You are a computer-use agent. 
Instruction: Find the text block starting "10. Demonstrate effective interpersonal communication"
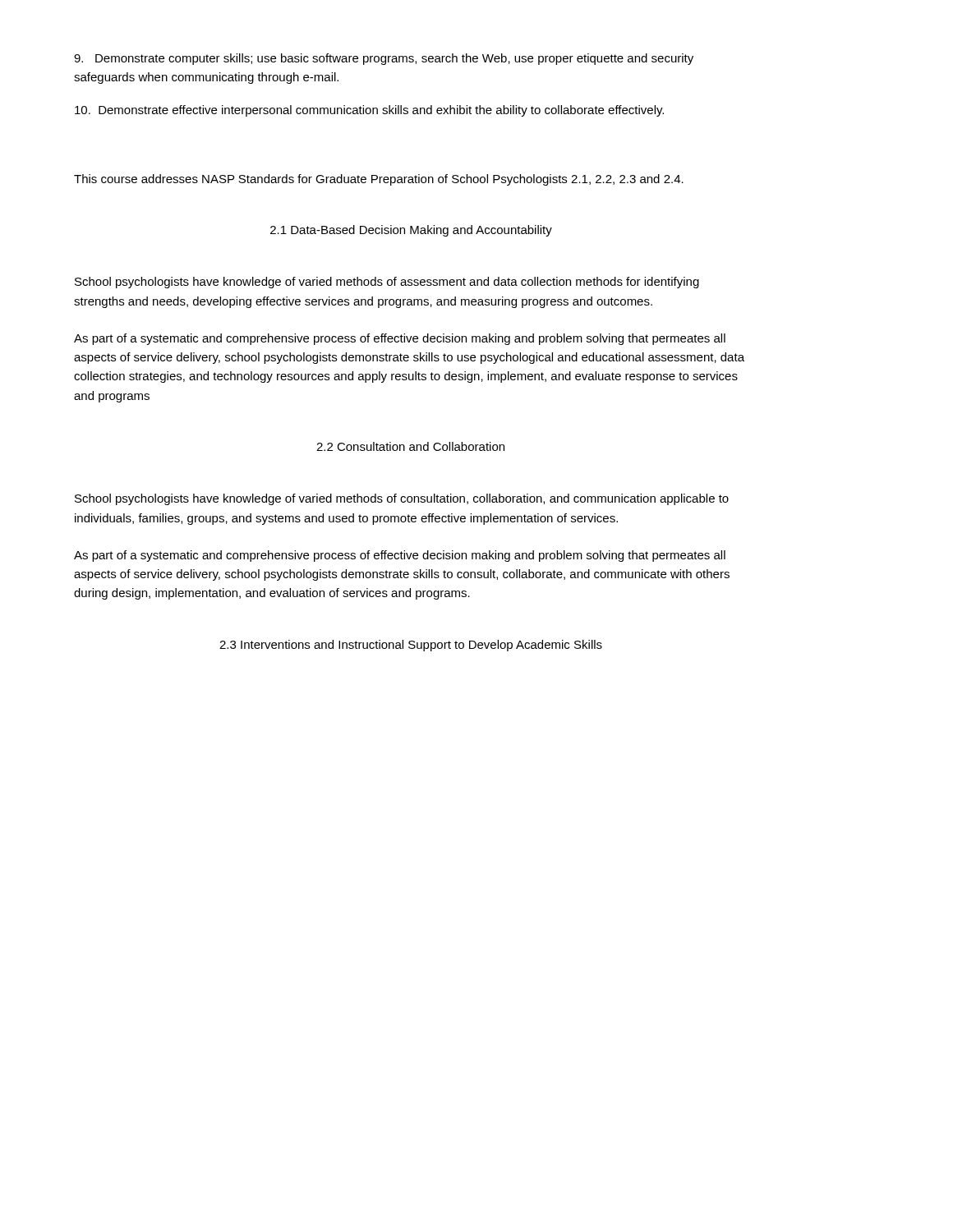click(x=370, y=110)
